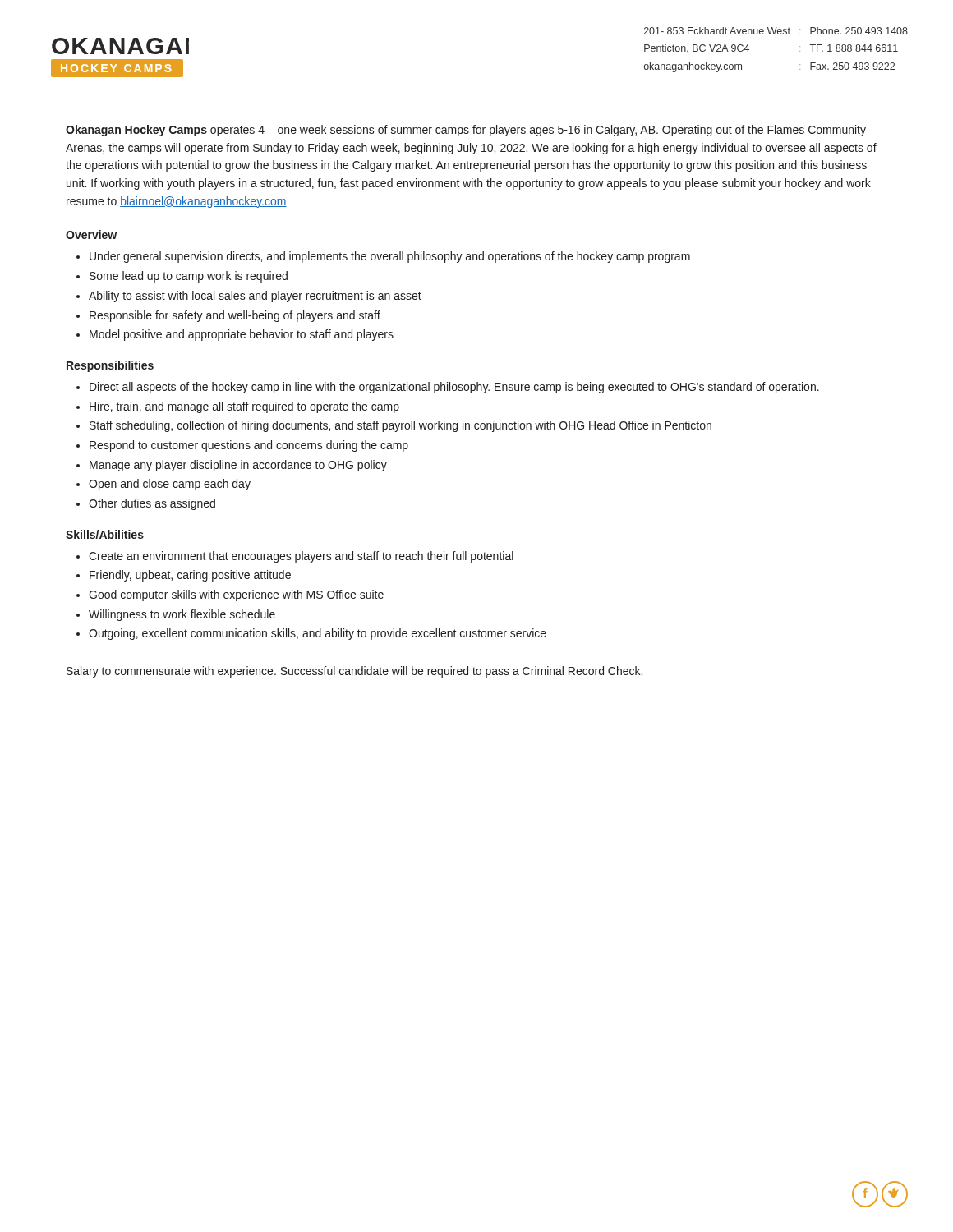Find the list item with the text "Responsible for safety and well-being"
The height and width of the screenshot is (1232, 953).
pyautogui.click(x=234, y=315)
